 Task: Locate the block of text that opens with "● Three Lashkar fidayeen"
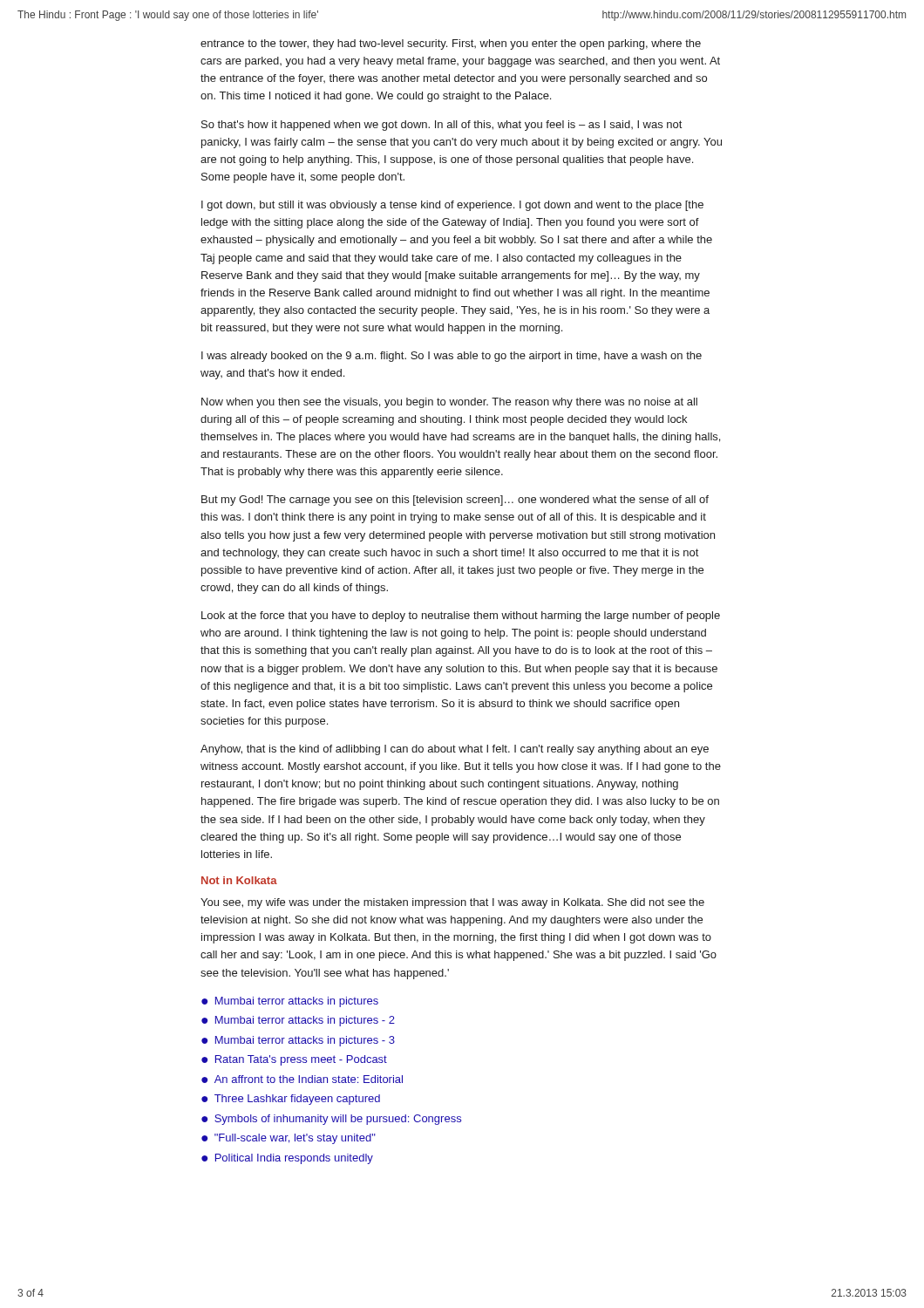[291, 1099]
